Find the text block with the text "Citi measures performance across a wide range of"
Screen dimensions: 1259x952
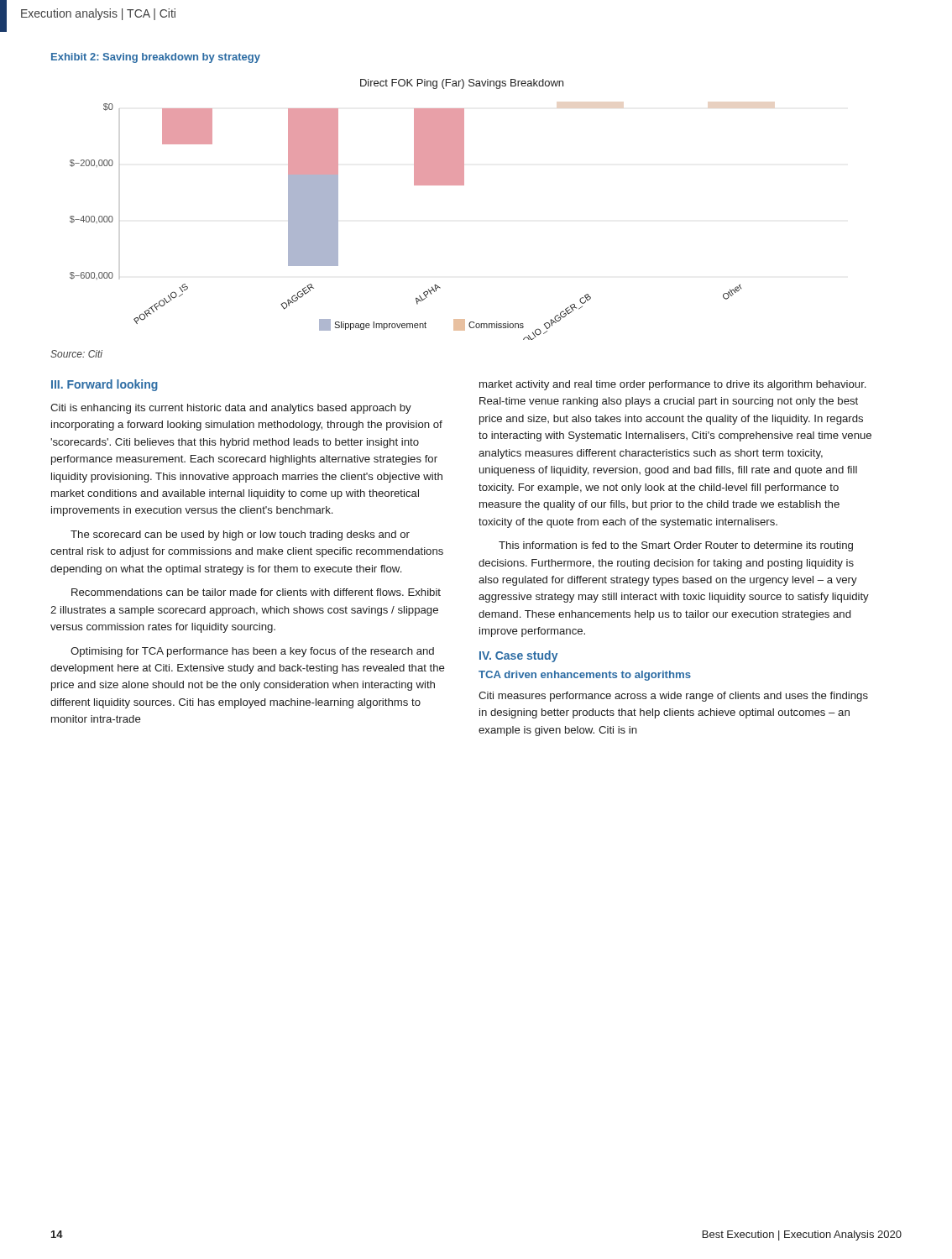point(676,713)
